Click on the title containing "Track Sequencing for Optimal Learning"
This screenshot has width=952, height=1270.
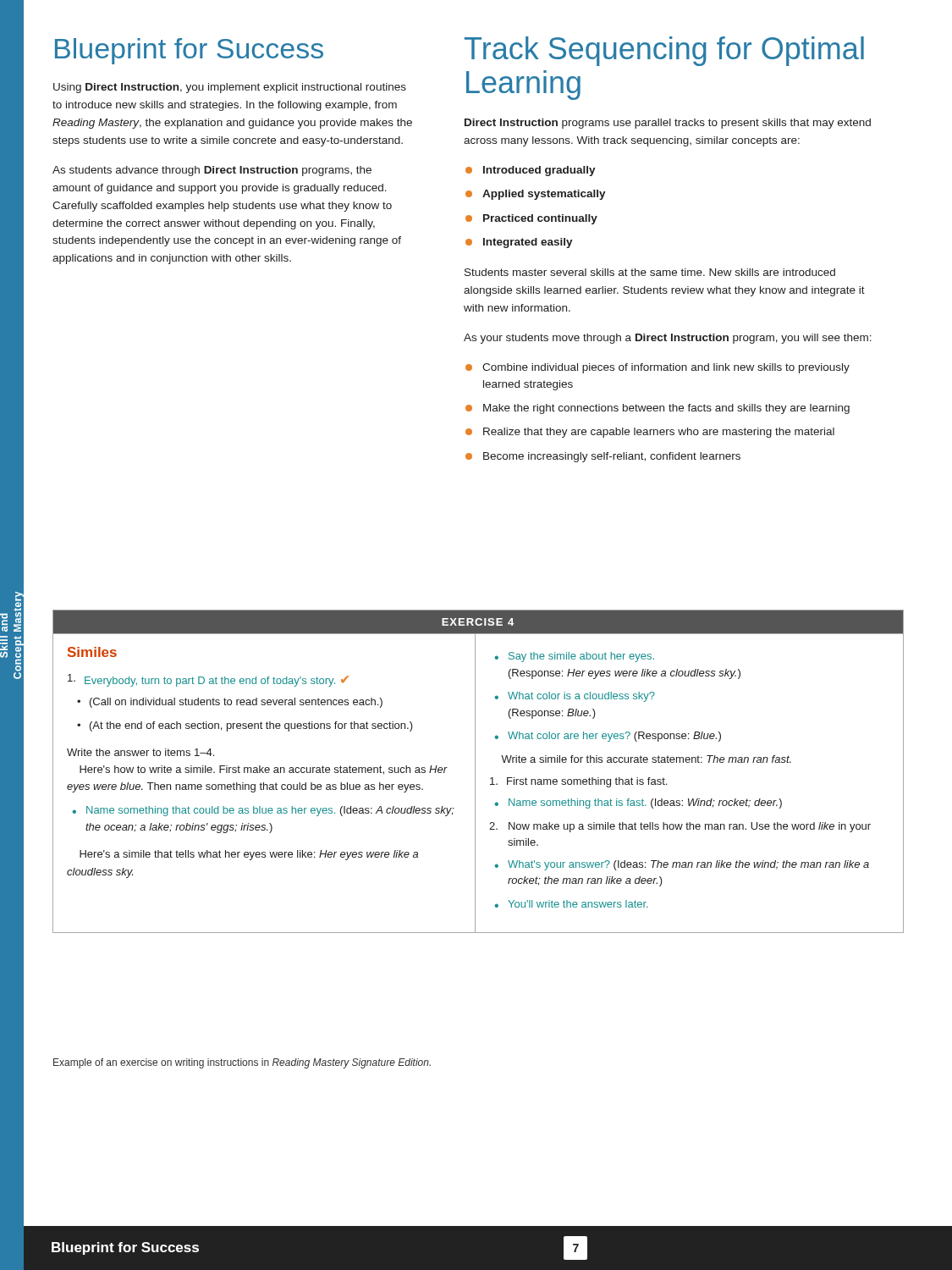[675, 66]
